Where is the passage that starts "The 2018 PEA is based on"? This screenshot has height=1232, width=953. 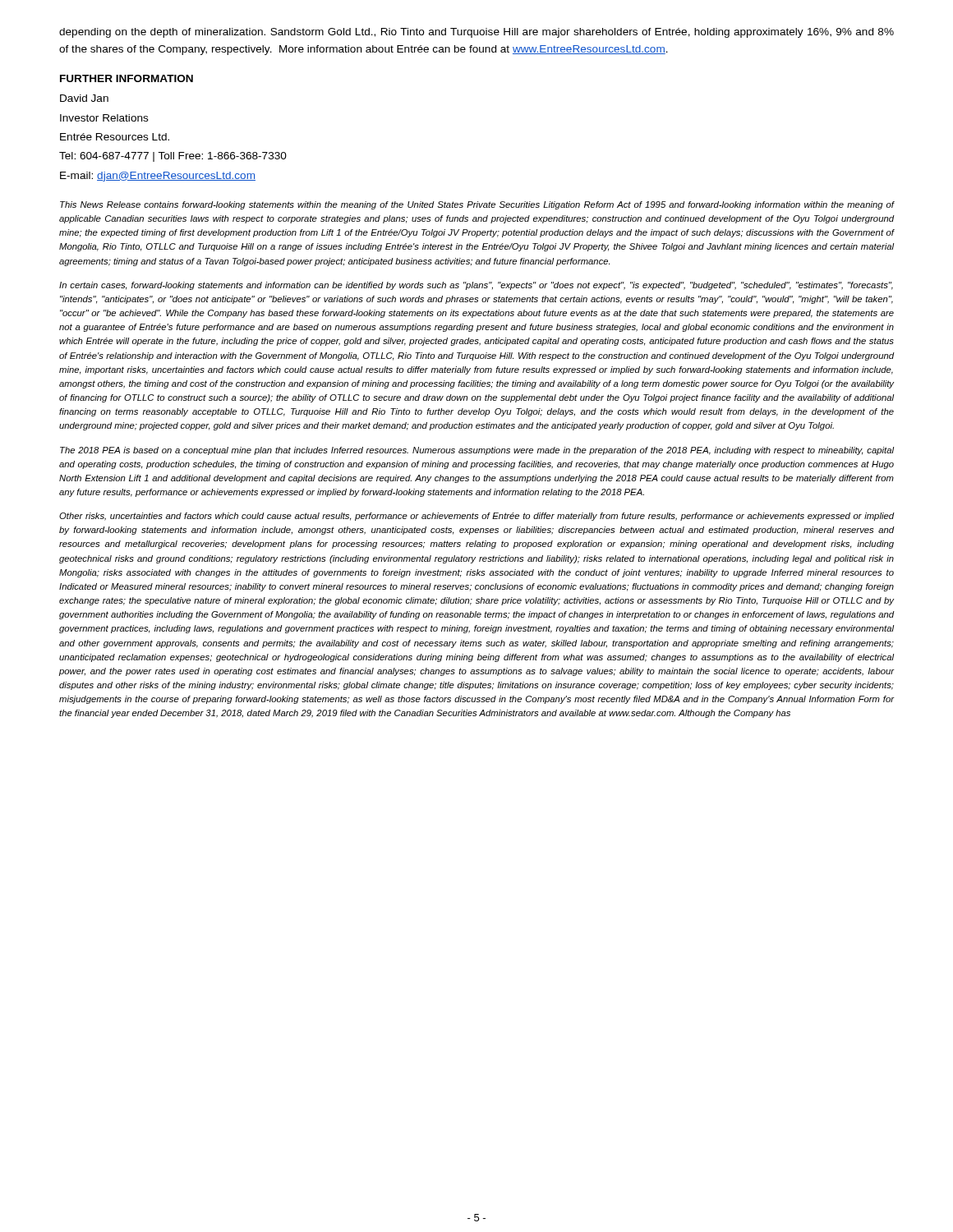[x=476, y=471]
